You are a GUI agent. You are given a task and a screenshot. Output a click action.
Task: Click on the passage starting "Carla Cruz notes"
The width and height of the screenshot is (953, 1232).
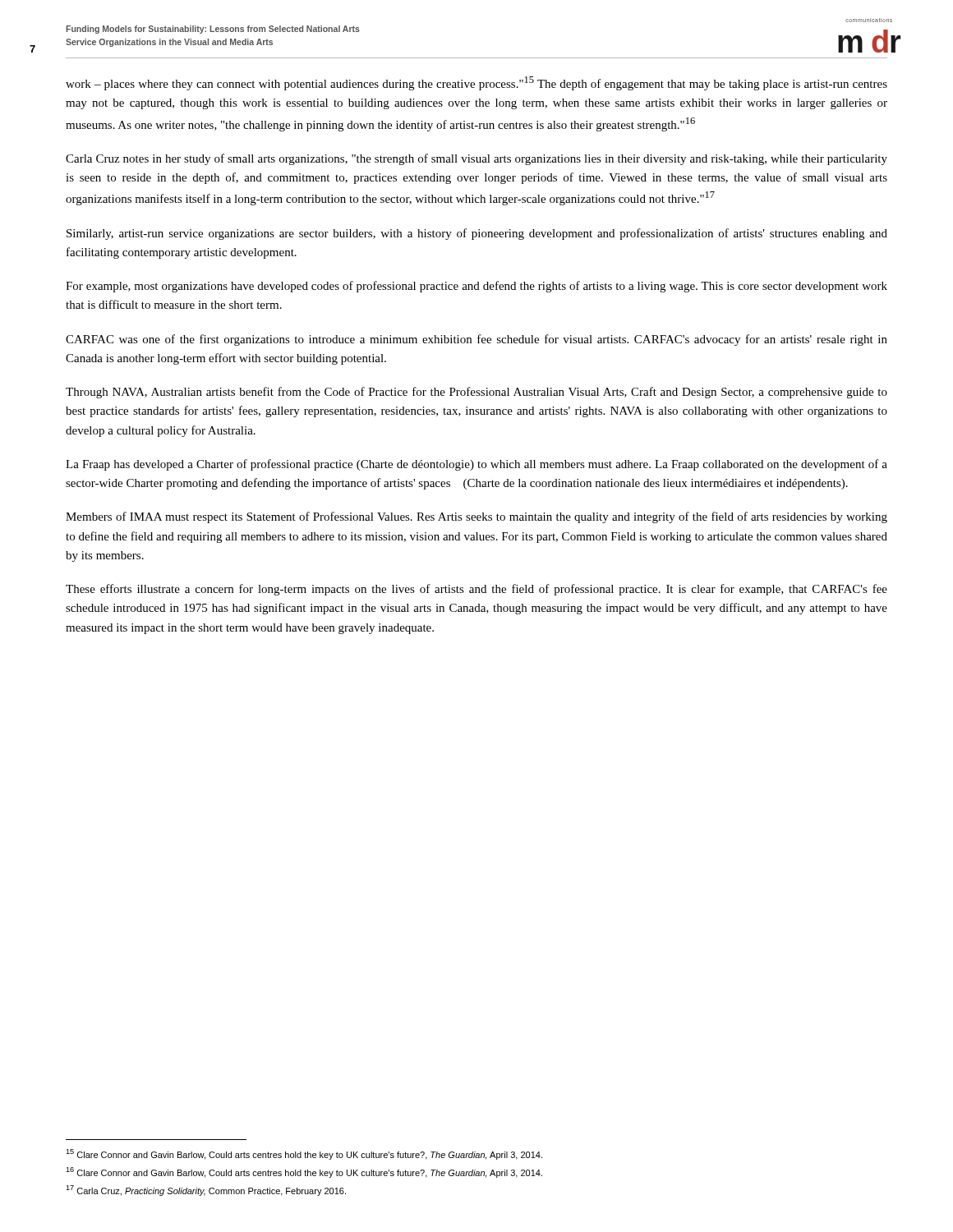pos(476,179)
